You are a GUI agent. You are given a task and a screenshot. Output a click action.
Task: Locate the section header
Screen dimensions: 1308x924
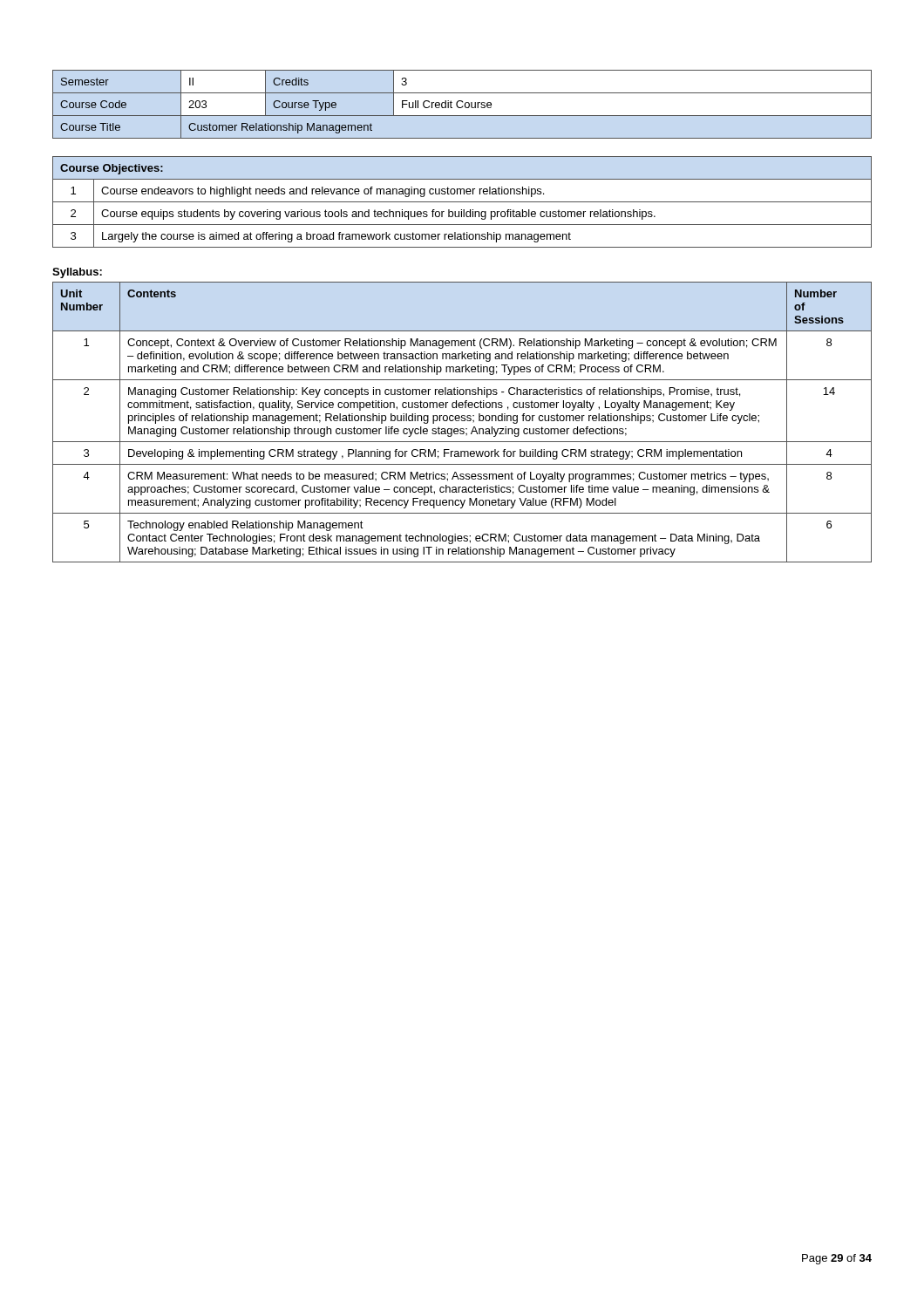(x=77, y=272)
